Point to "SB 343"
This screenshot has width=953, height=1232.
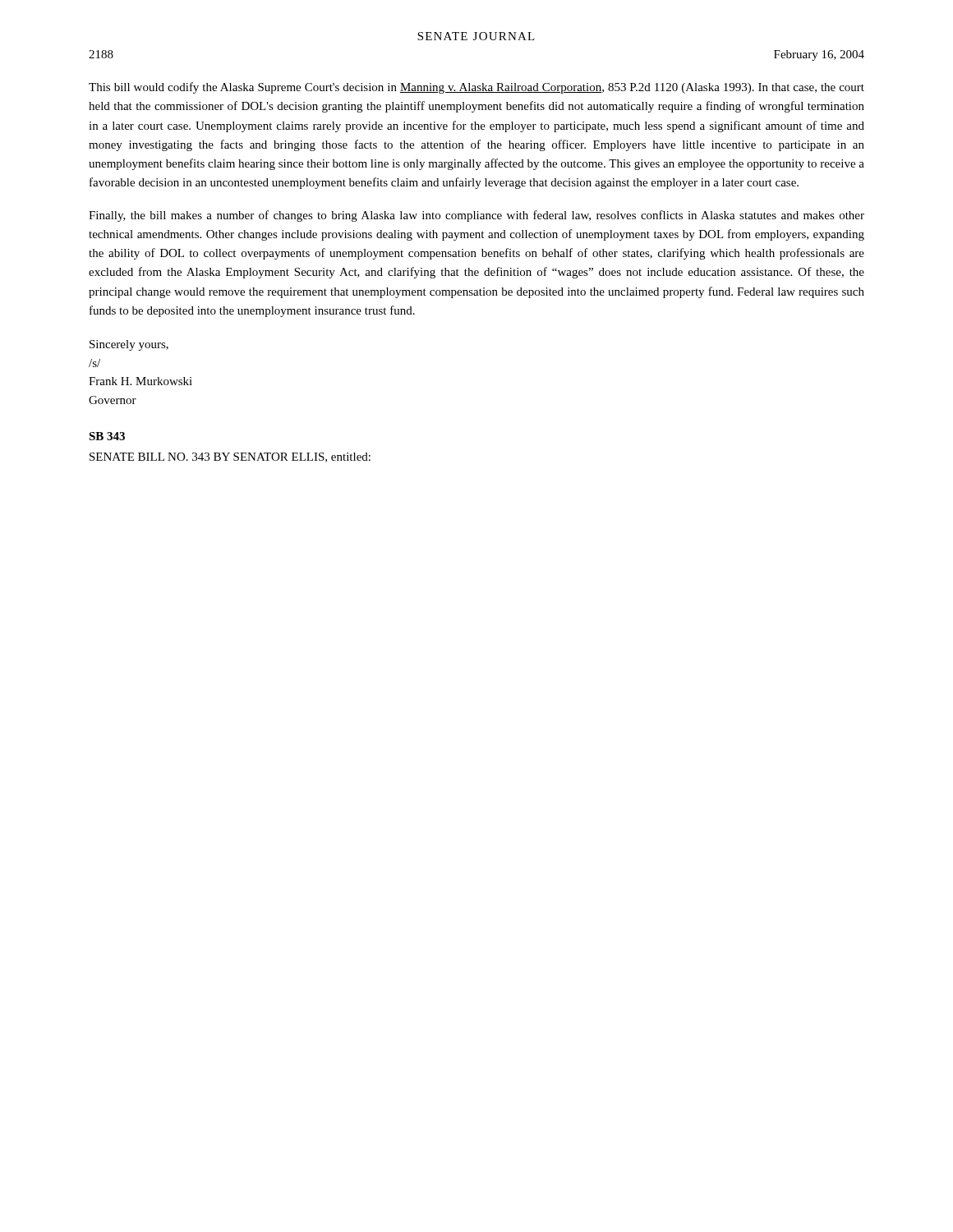107,436
